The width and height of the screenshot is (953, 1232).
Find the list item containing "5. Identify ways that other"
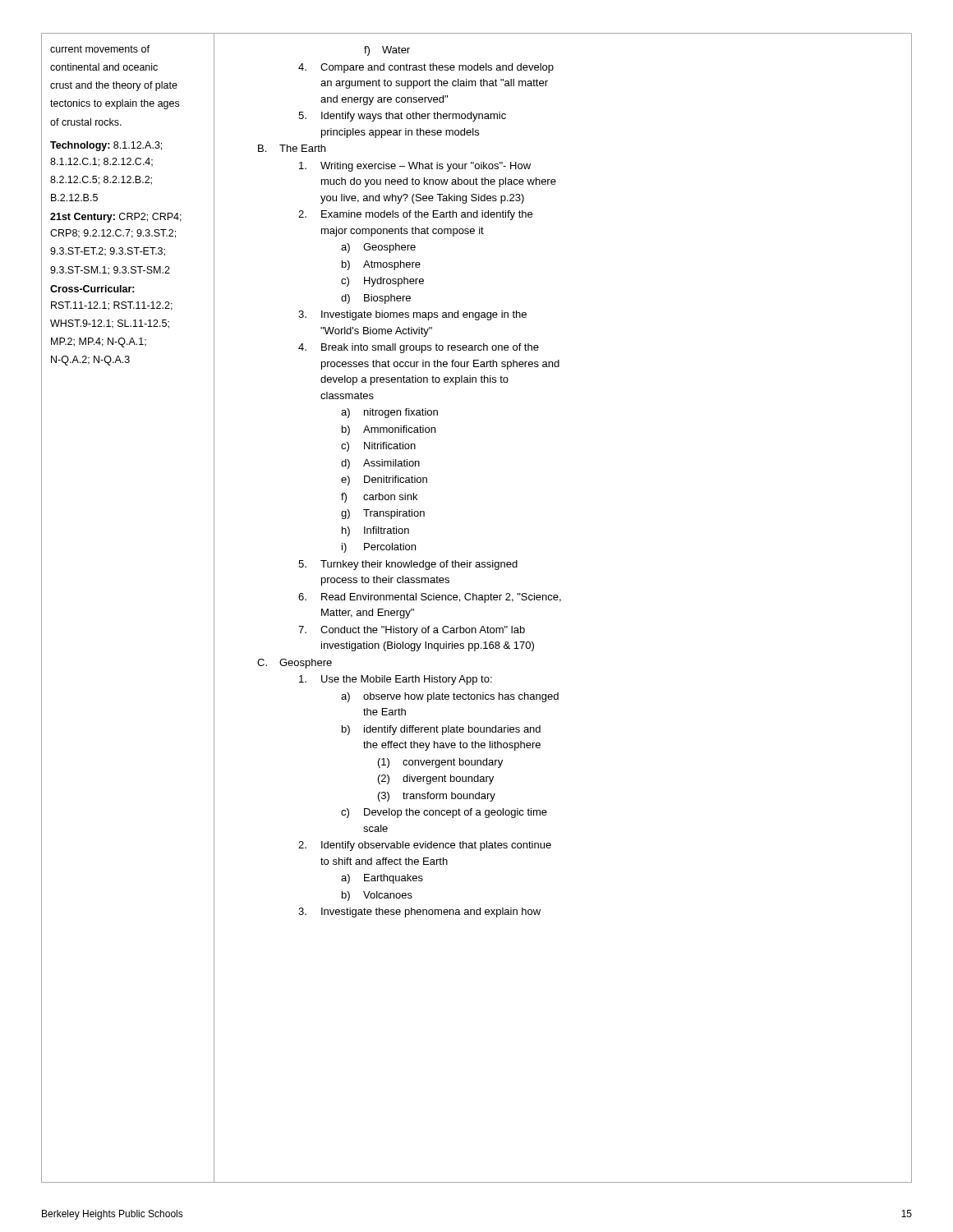(x=402, y=124)
